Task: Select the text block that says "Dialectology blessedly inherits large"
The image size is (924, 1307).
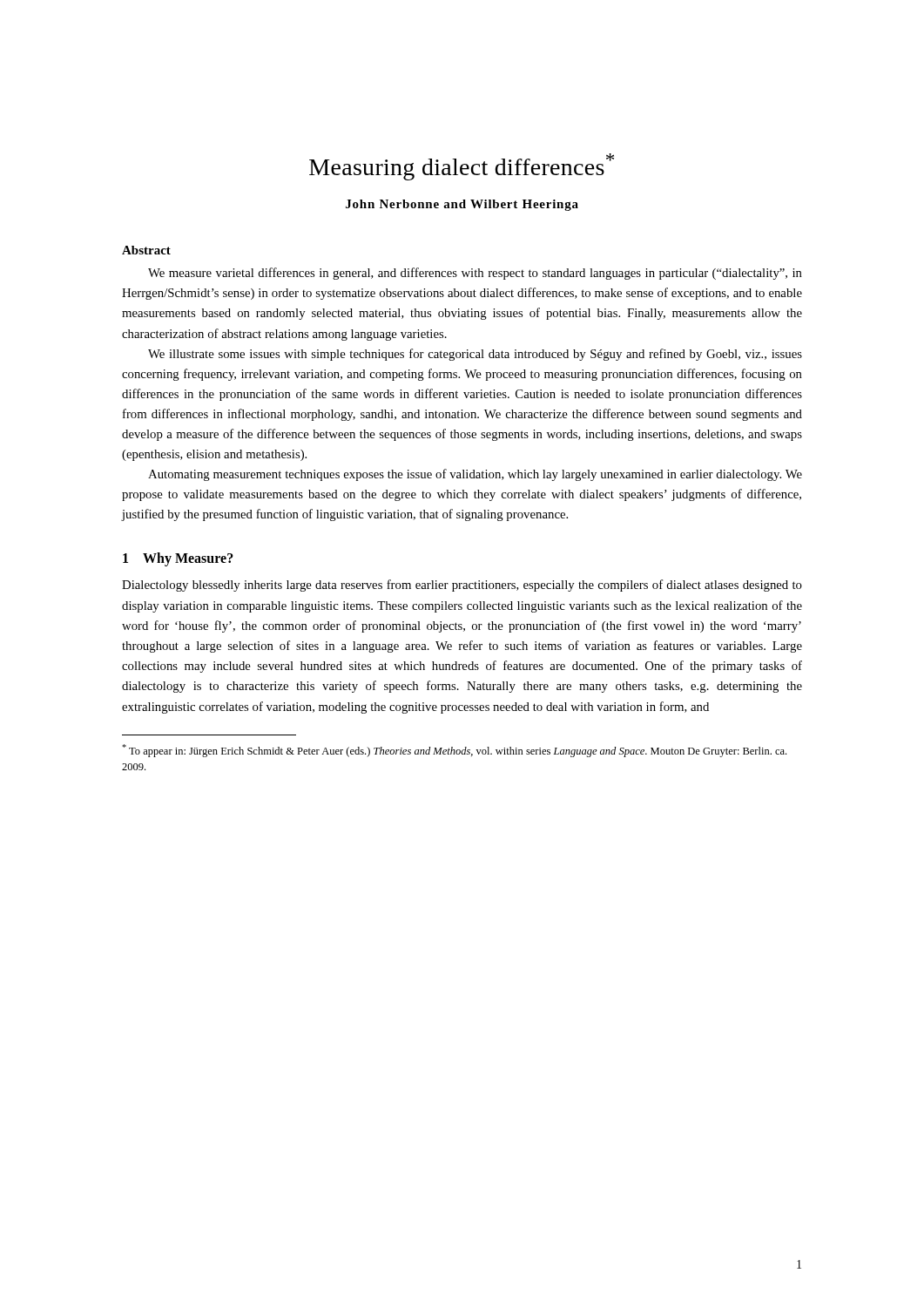Action: 462,646
